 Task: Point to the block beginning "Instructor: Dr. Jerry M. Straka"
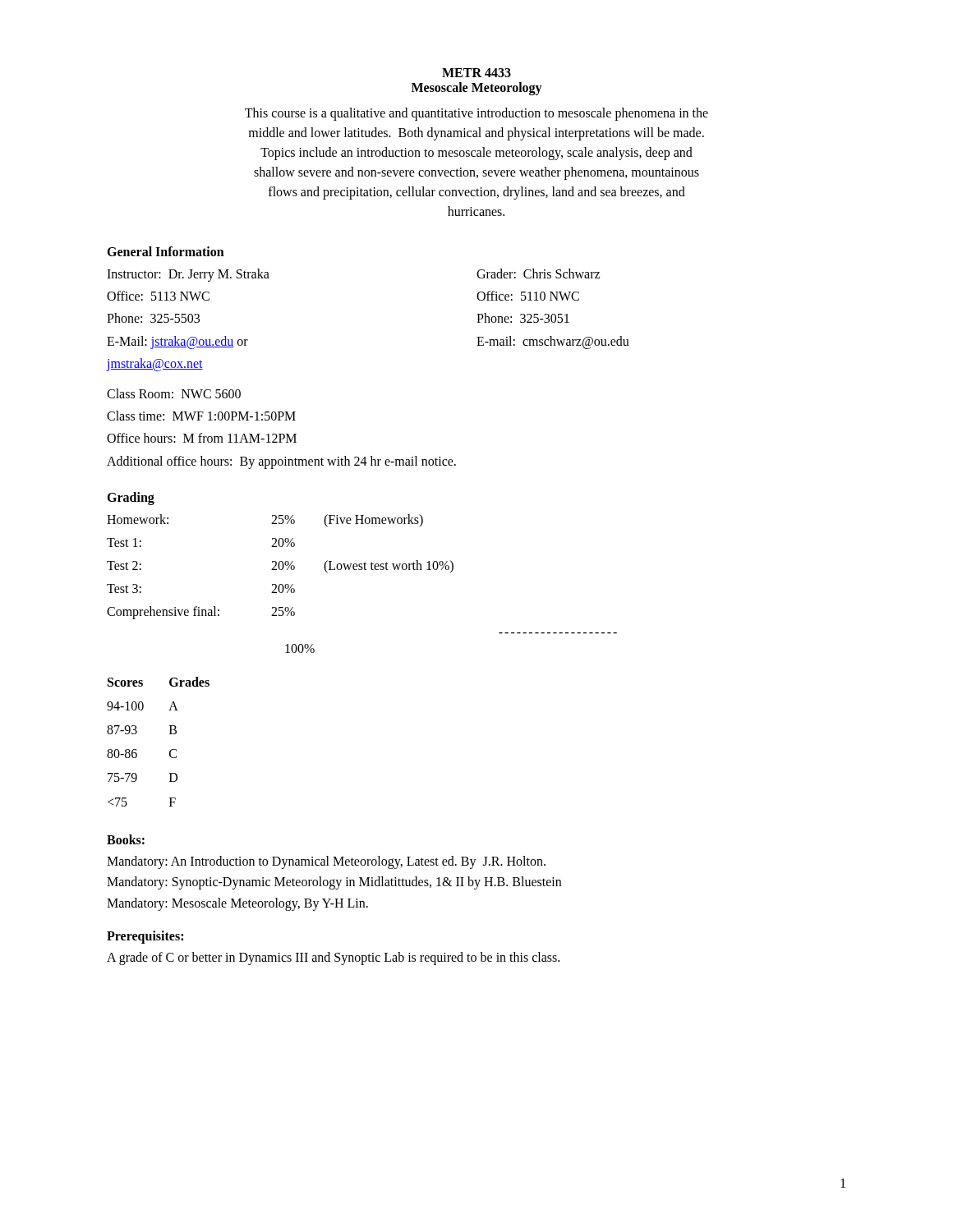pyautogui.click(x=476, y=319)
